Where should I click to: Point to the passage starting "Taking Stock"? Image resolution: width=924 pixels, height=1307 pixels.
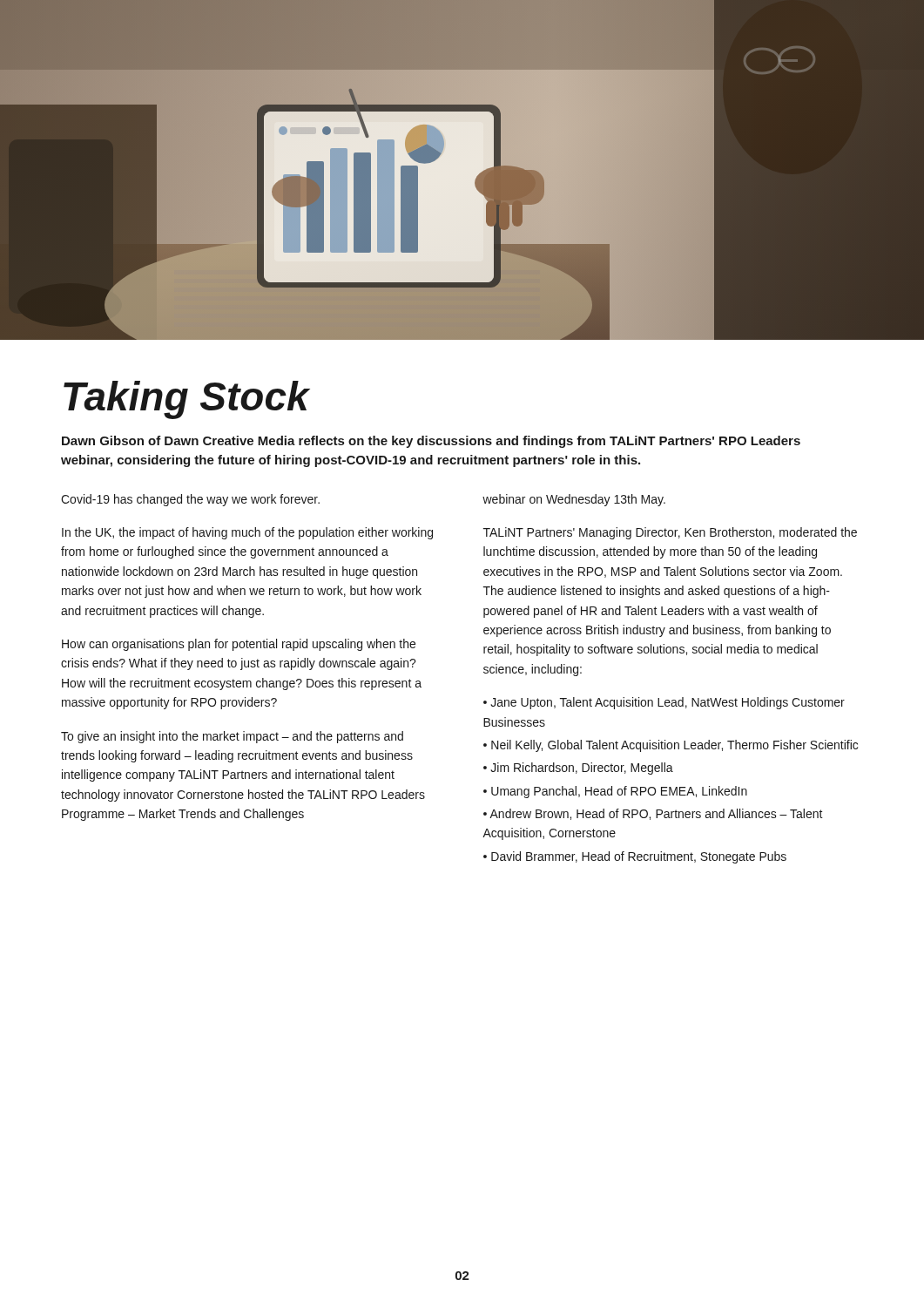coord(185,397)
